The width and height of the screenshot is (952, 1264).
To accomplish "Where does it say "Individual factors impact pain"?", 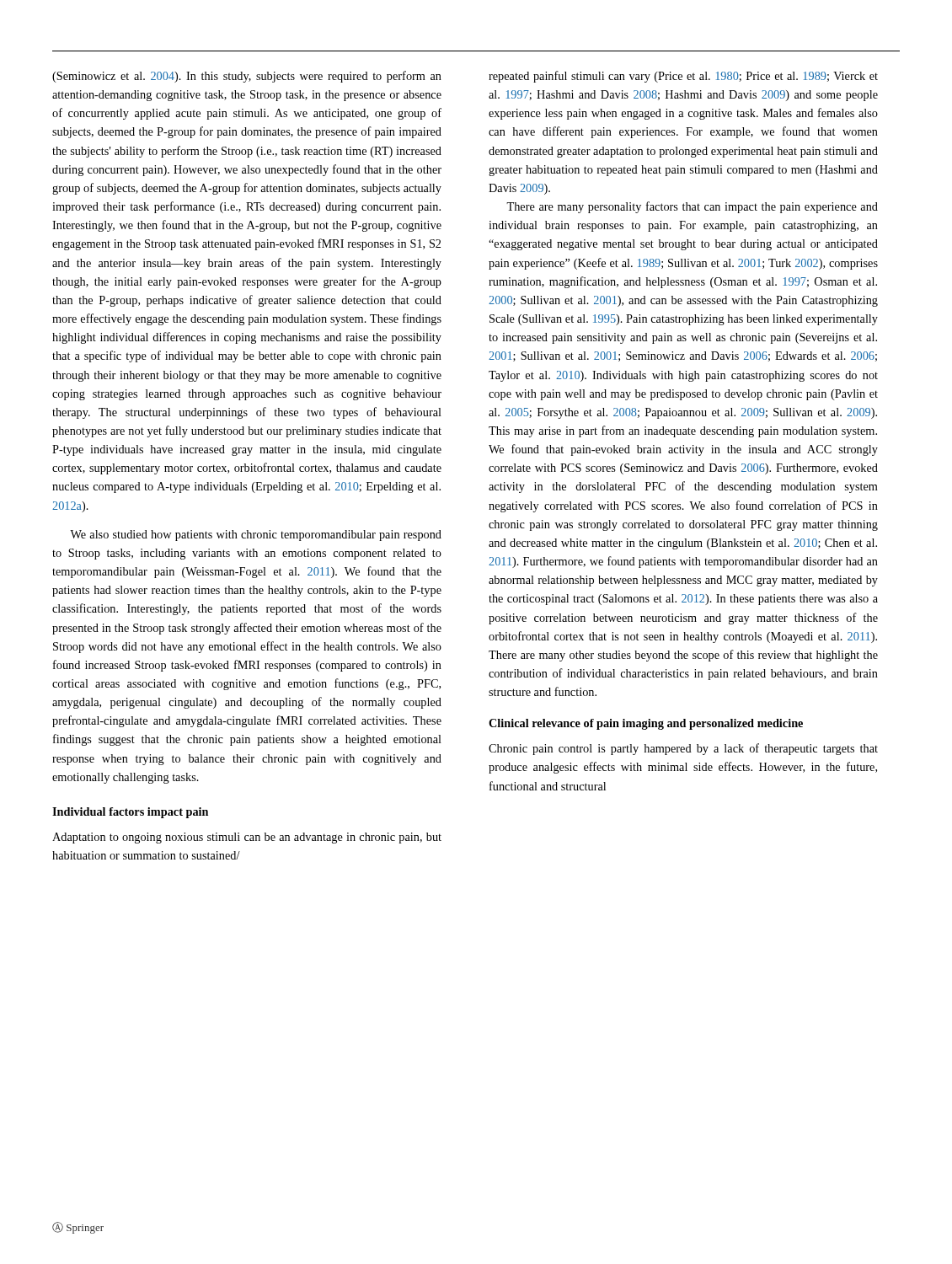I will [130, 811].
